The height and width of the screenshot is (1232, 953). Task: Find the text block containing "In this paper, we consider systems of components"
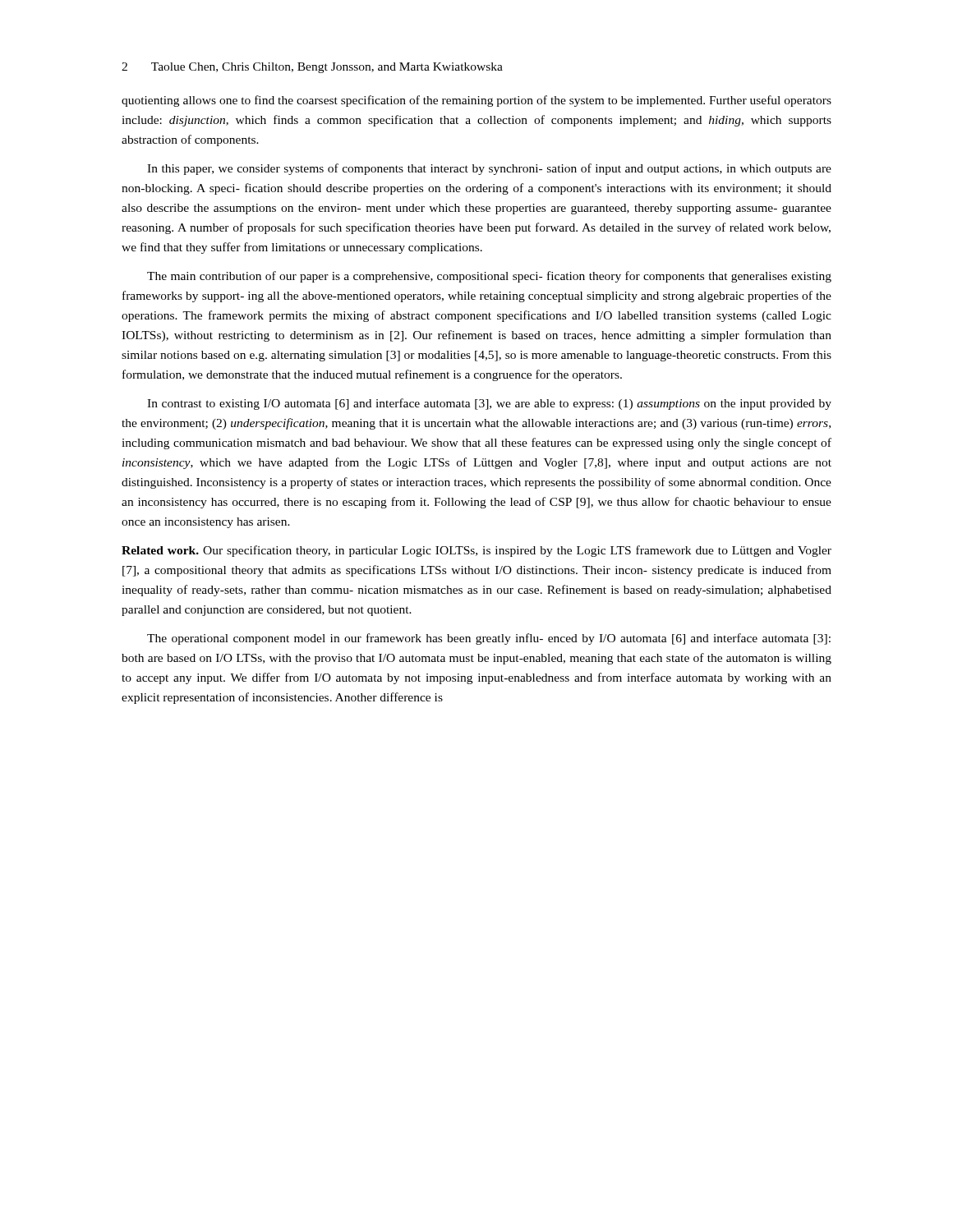coord(476,208)
